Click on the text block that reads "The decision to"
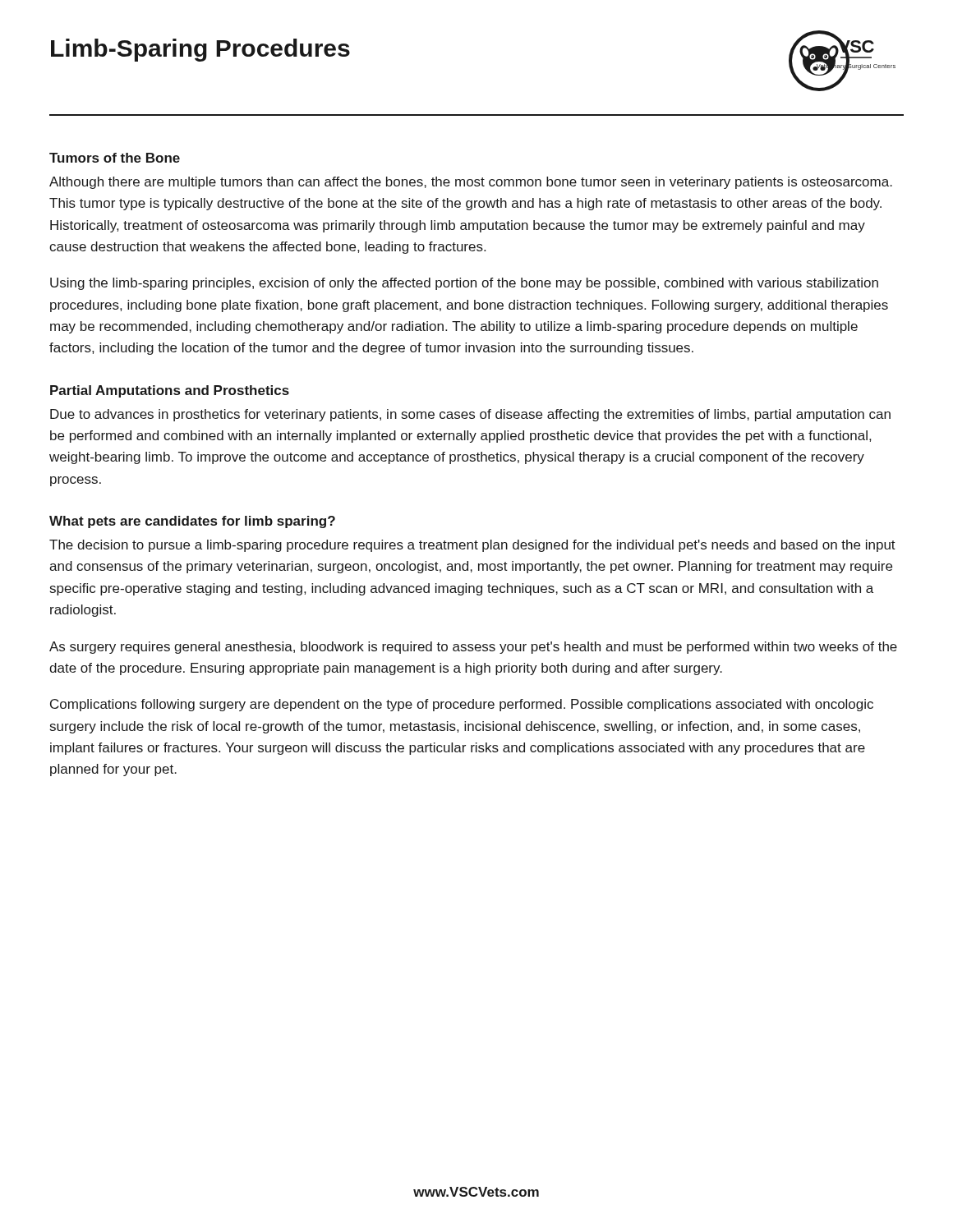Viewport: 953px width, 1232px height. click(472, 578)
